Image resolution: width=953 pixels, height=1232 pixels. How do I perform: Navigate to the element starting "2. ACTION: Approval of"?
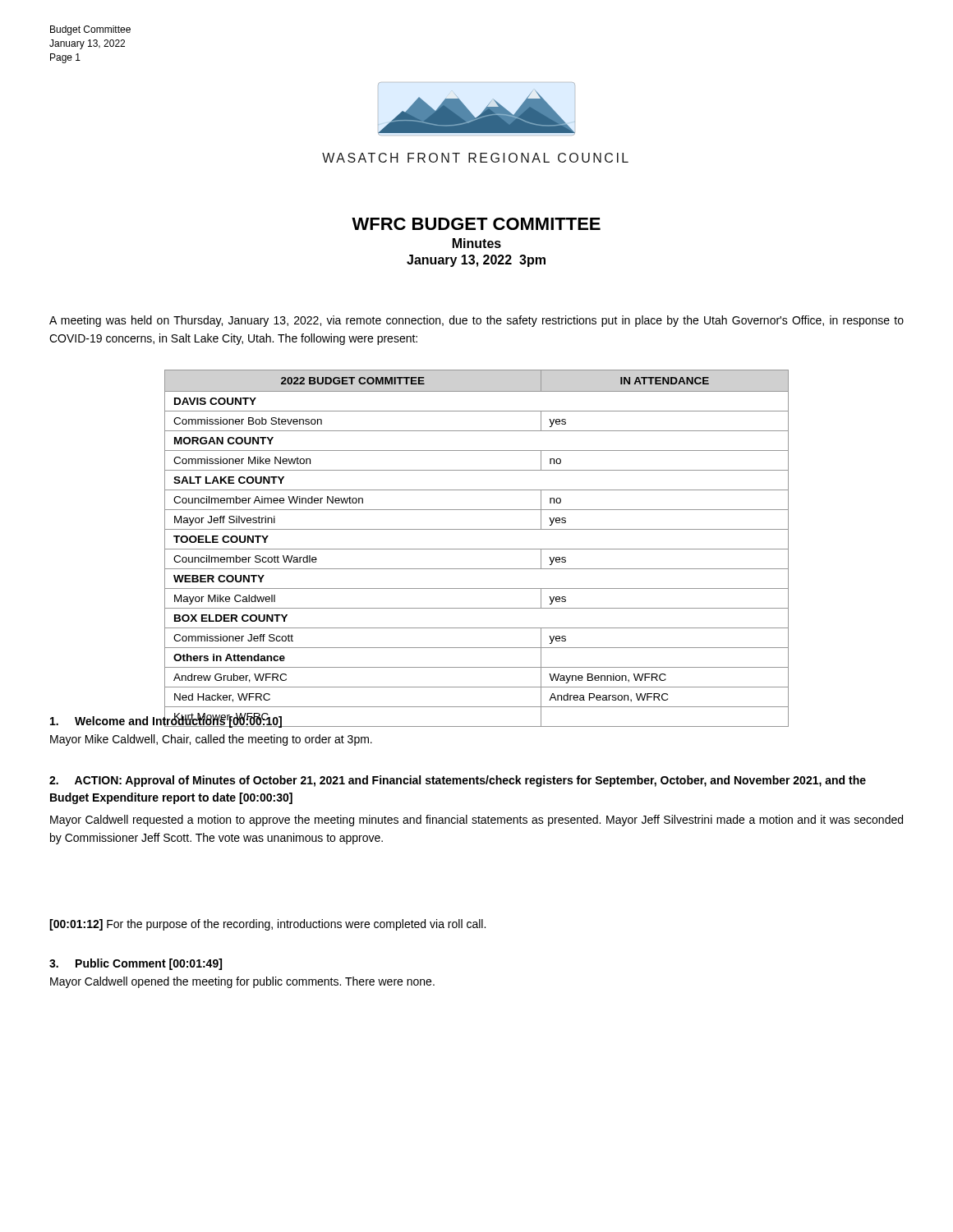[x=476, y=810]
